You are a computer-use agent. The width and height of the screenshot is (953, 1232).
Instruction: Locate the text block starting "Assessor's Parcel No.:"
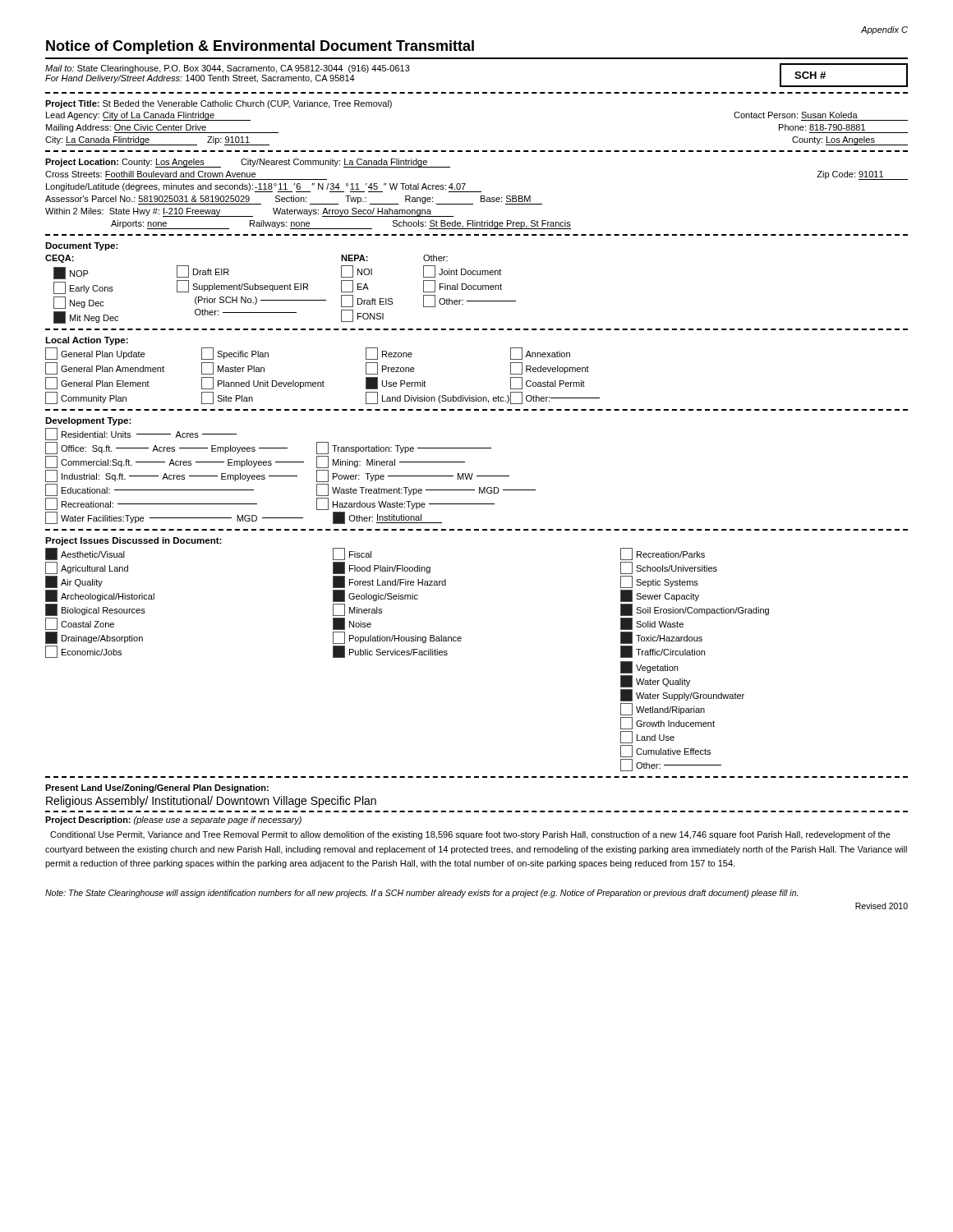[294, 199]
